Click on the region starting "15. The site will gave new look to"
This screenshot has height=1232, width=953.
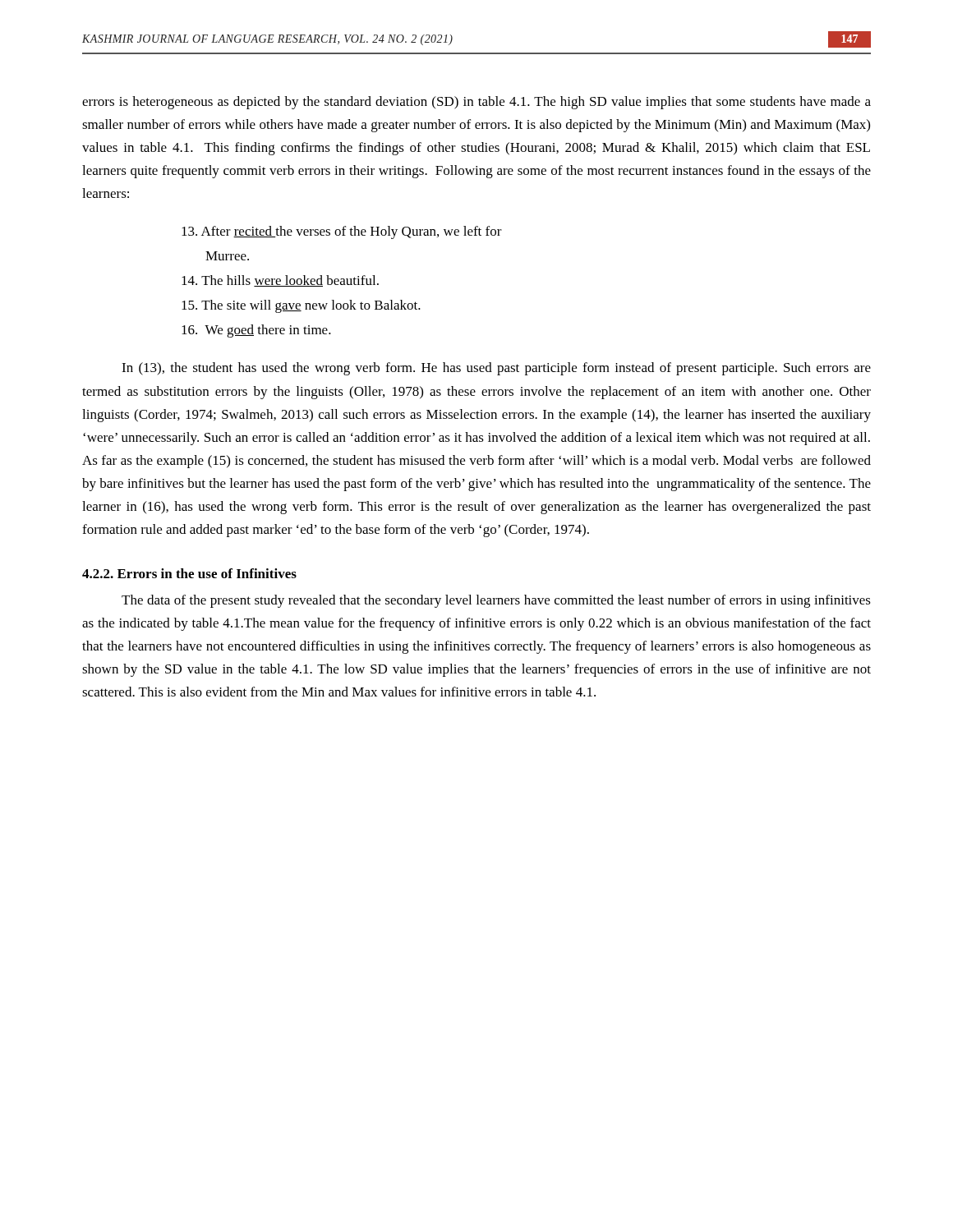301,305
